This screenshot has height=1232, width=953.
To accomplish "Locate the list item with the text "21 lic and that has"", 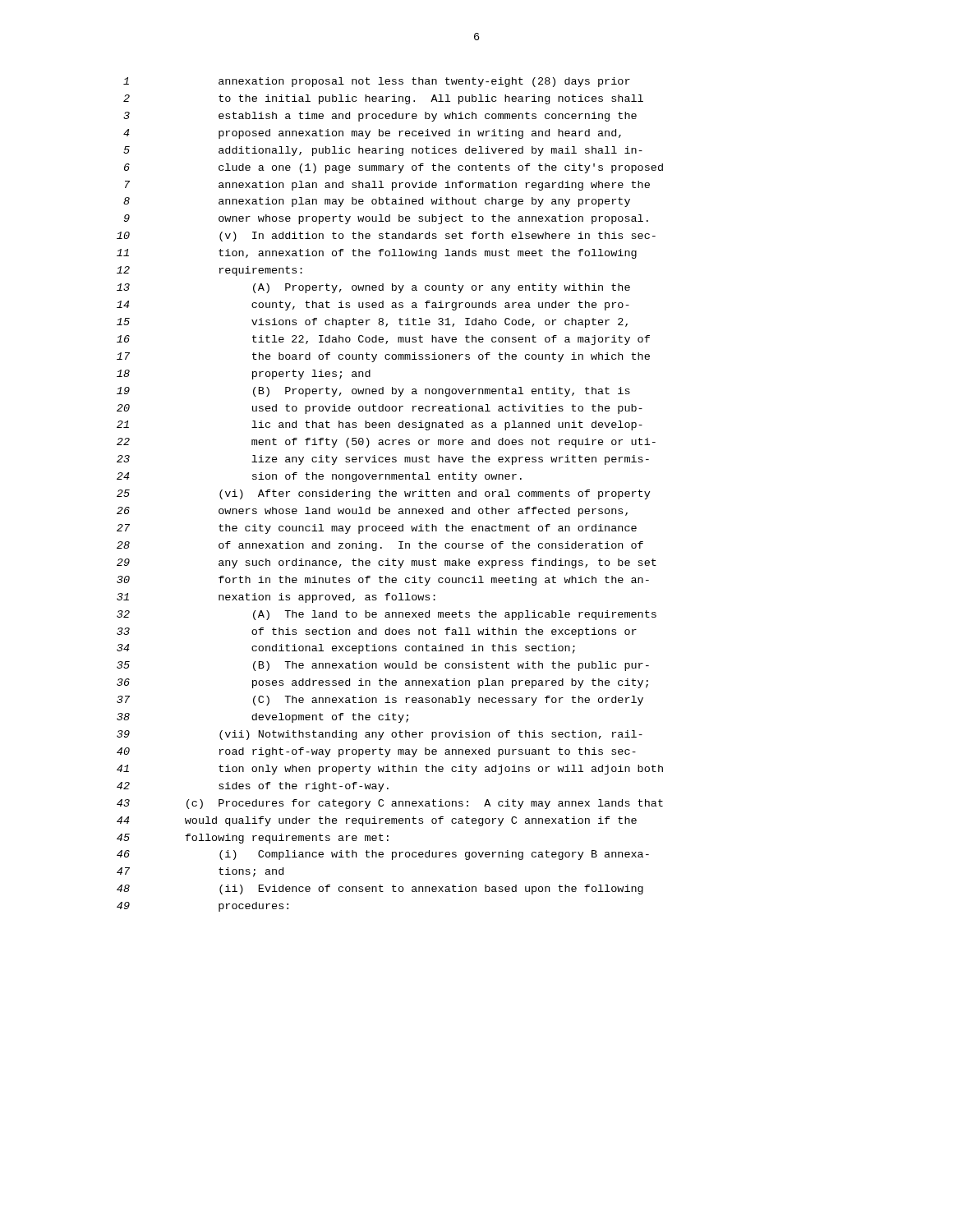I will pos(371,426).
